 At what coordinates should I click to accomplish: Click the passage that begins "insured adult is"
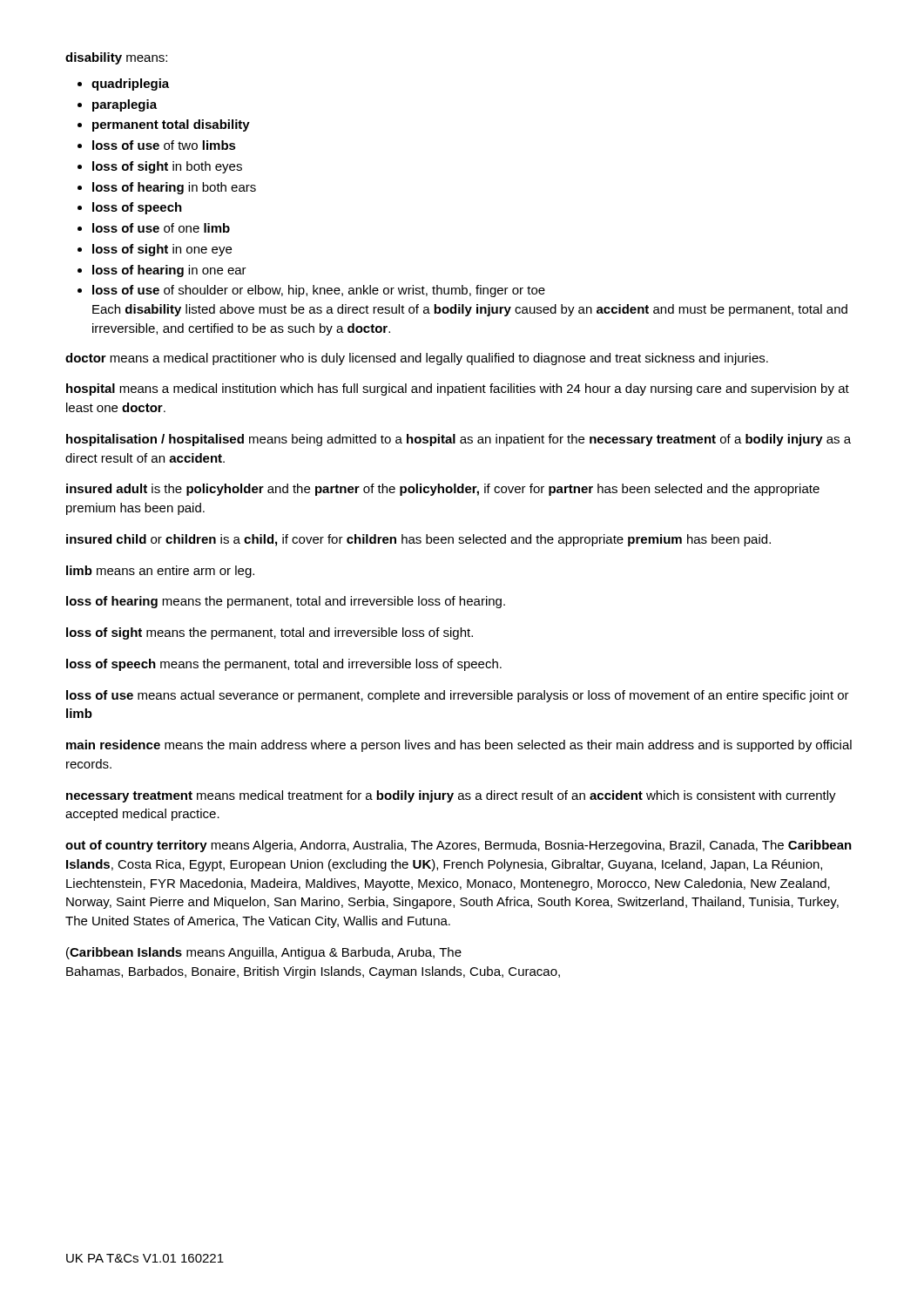(443, 498)
